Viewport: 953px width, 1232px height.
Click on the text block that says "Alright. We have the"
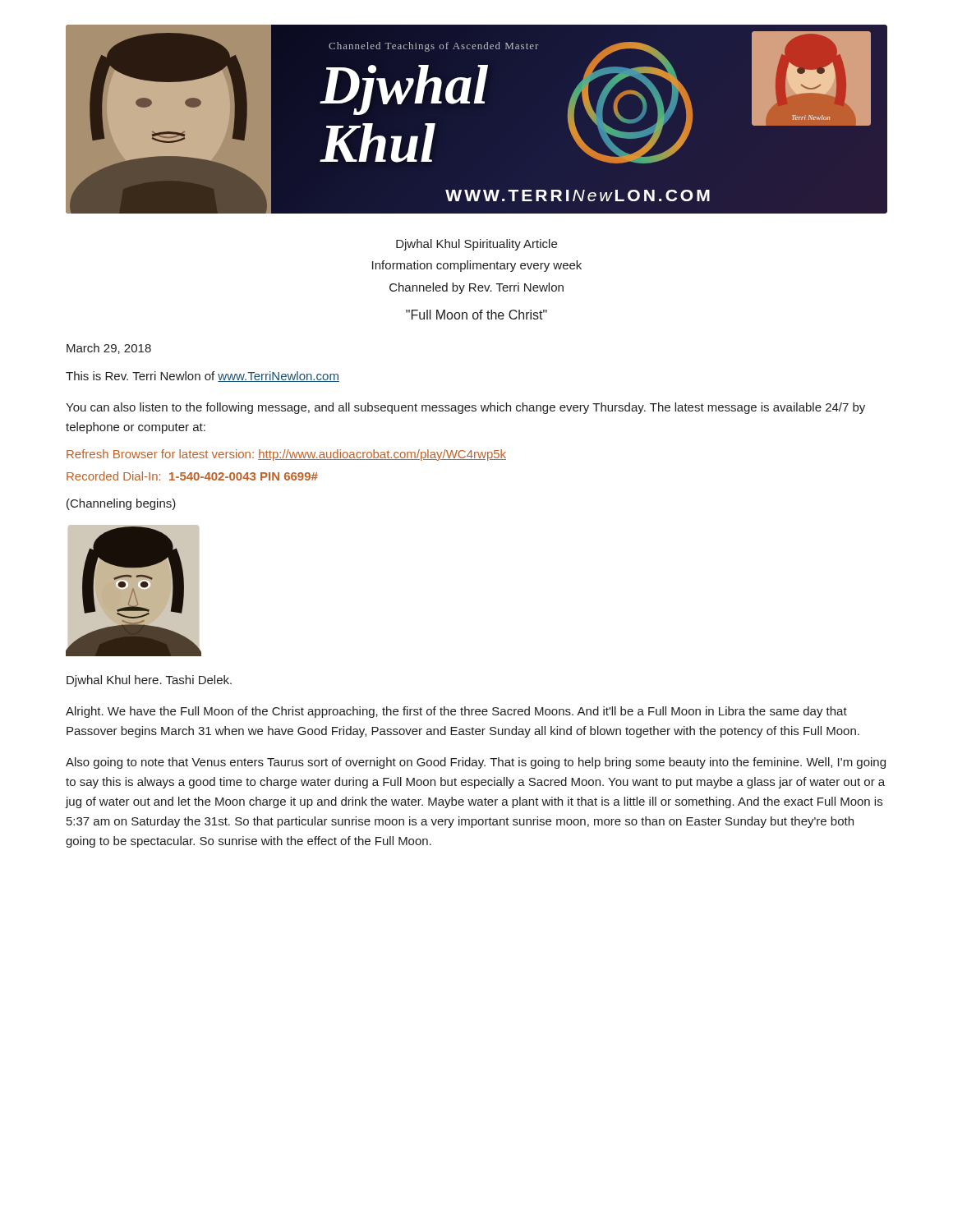click(x=463, y=721)
